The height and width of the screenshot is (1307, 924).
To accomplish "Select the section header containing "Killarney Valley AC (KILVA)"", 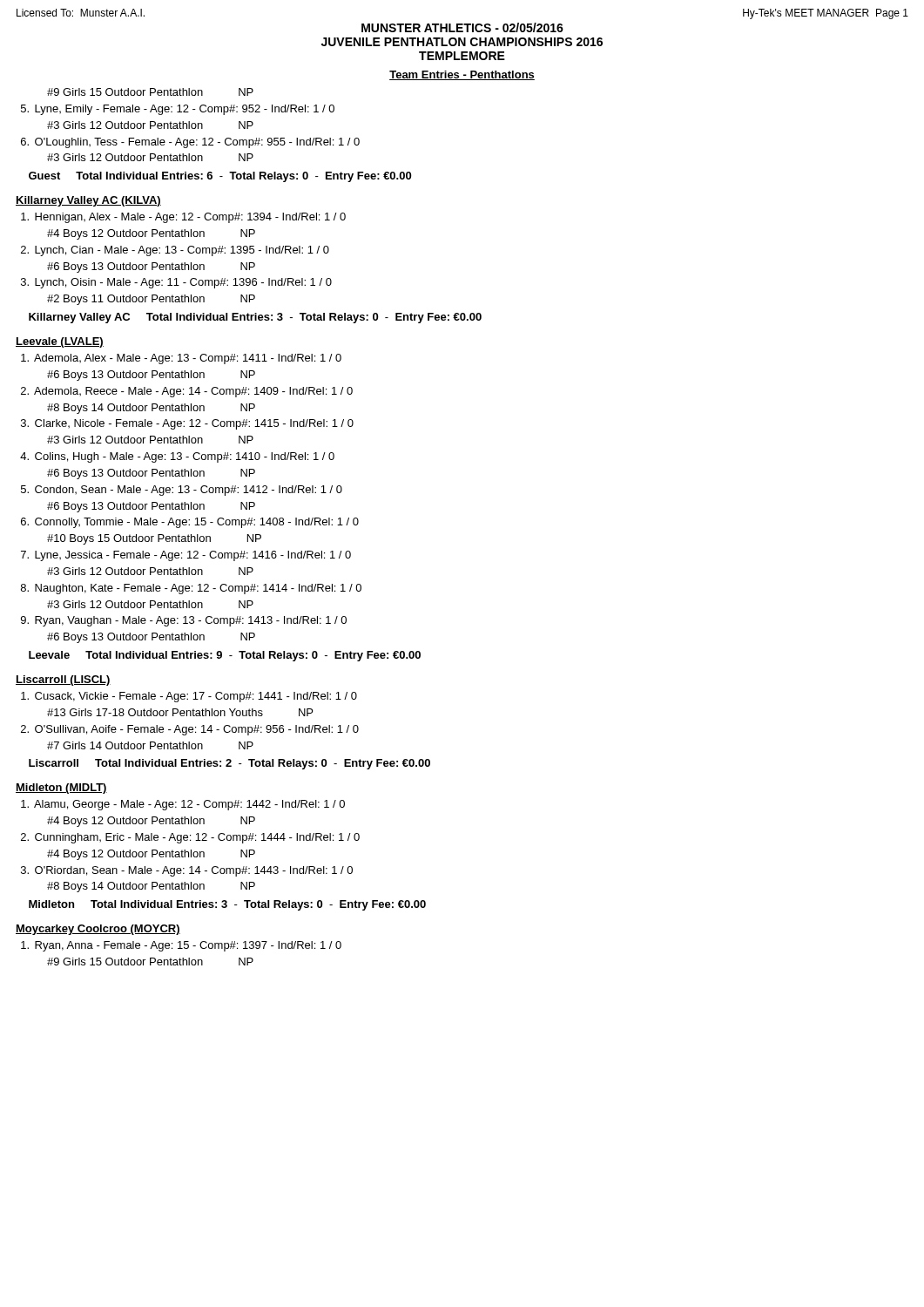I will 88,200.
